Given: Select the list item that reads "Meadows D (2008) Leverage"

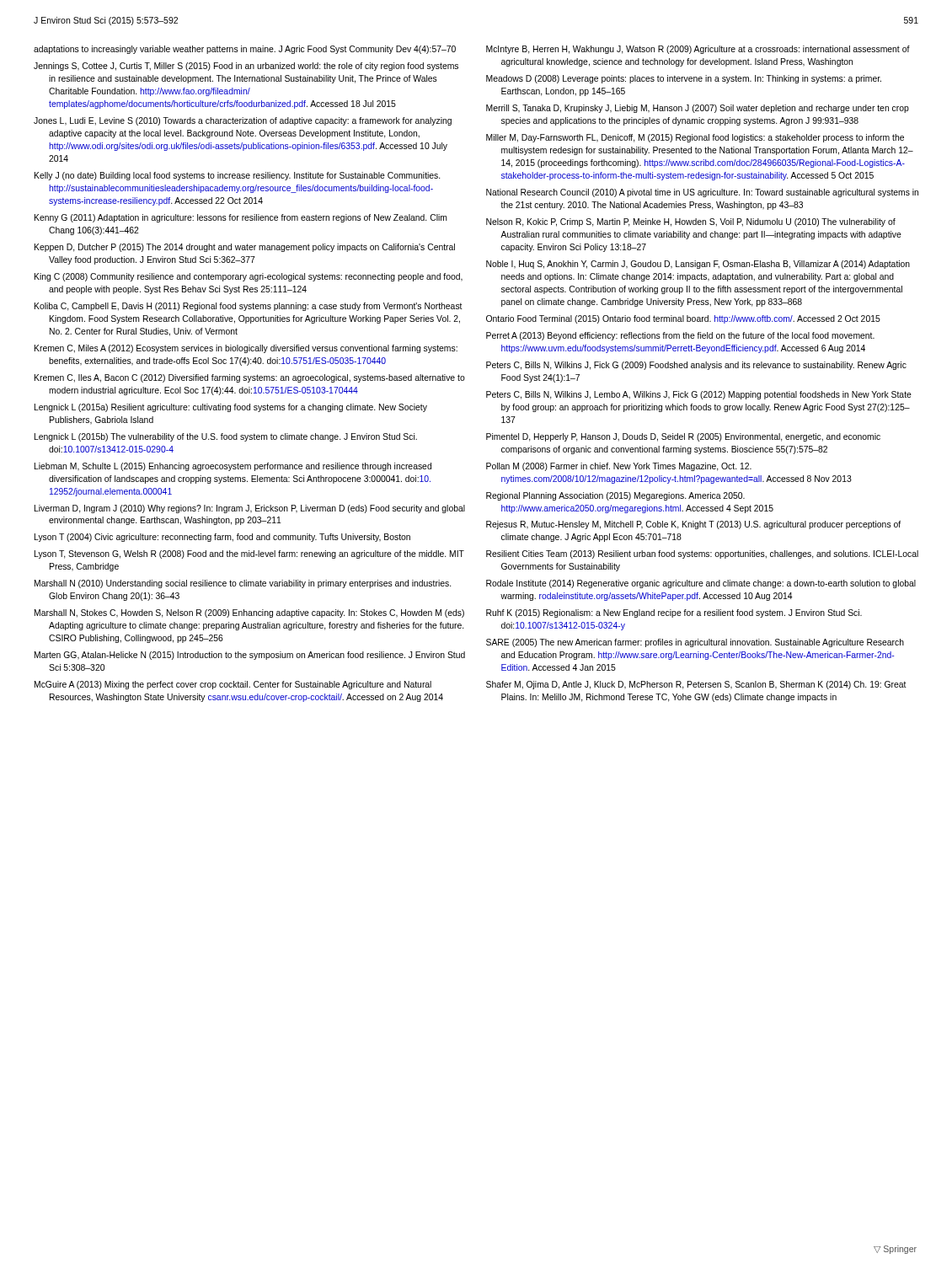Looking at the screenshot, I should (684, 85).
